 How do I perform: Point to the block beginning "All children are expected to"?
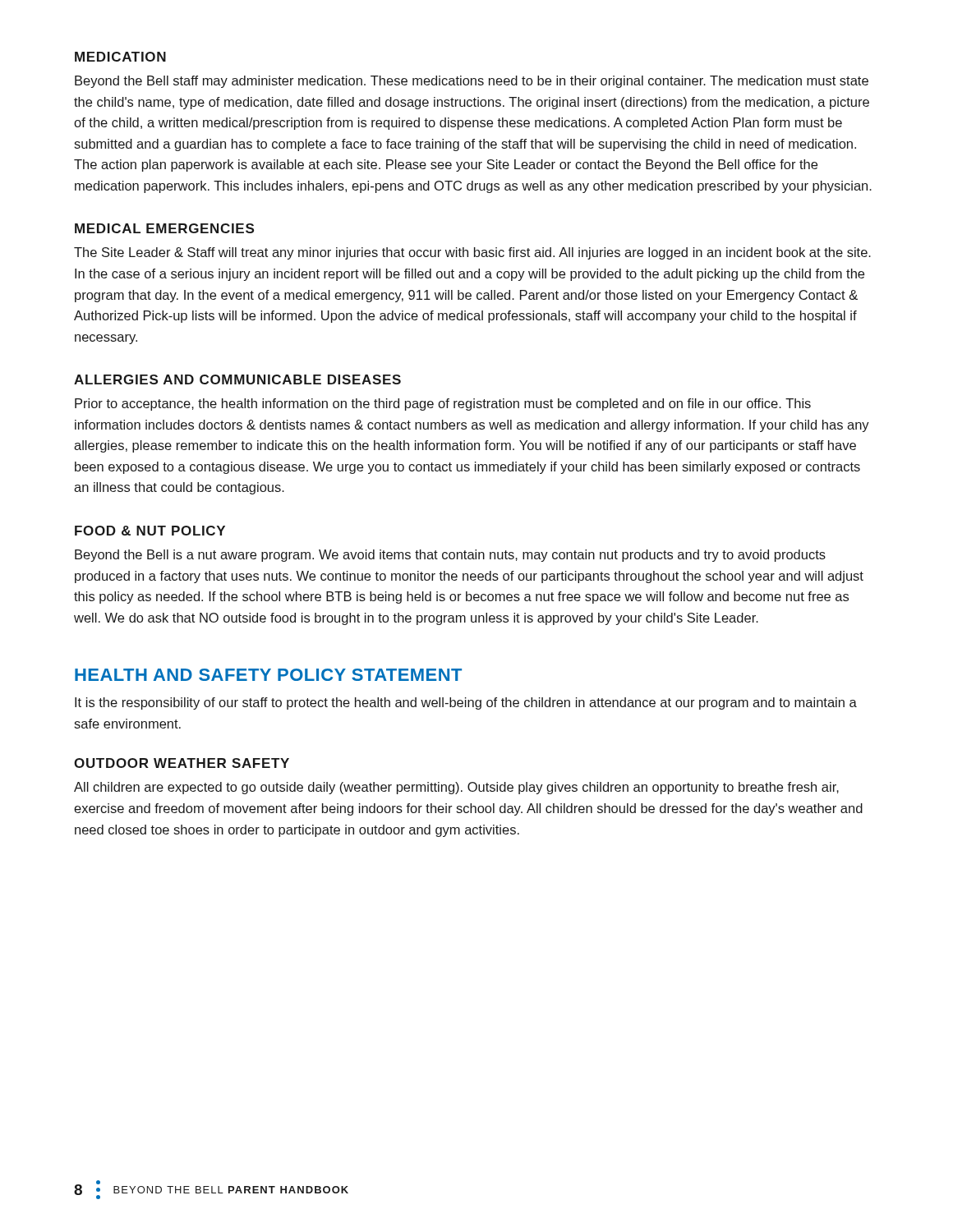tap(468, 808)
